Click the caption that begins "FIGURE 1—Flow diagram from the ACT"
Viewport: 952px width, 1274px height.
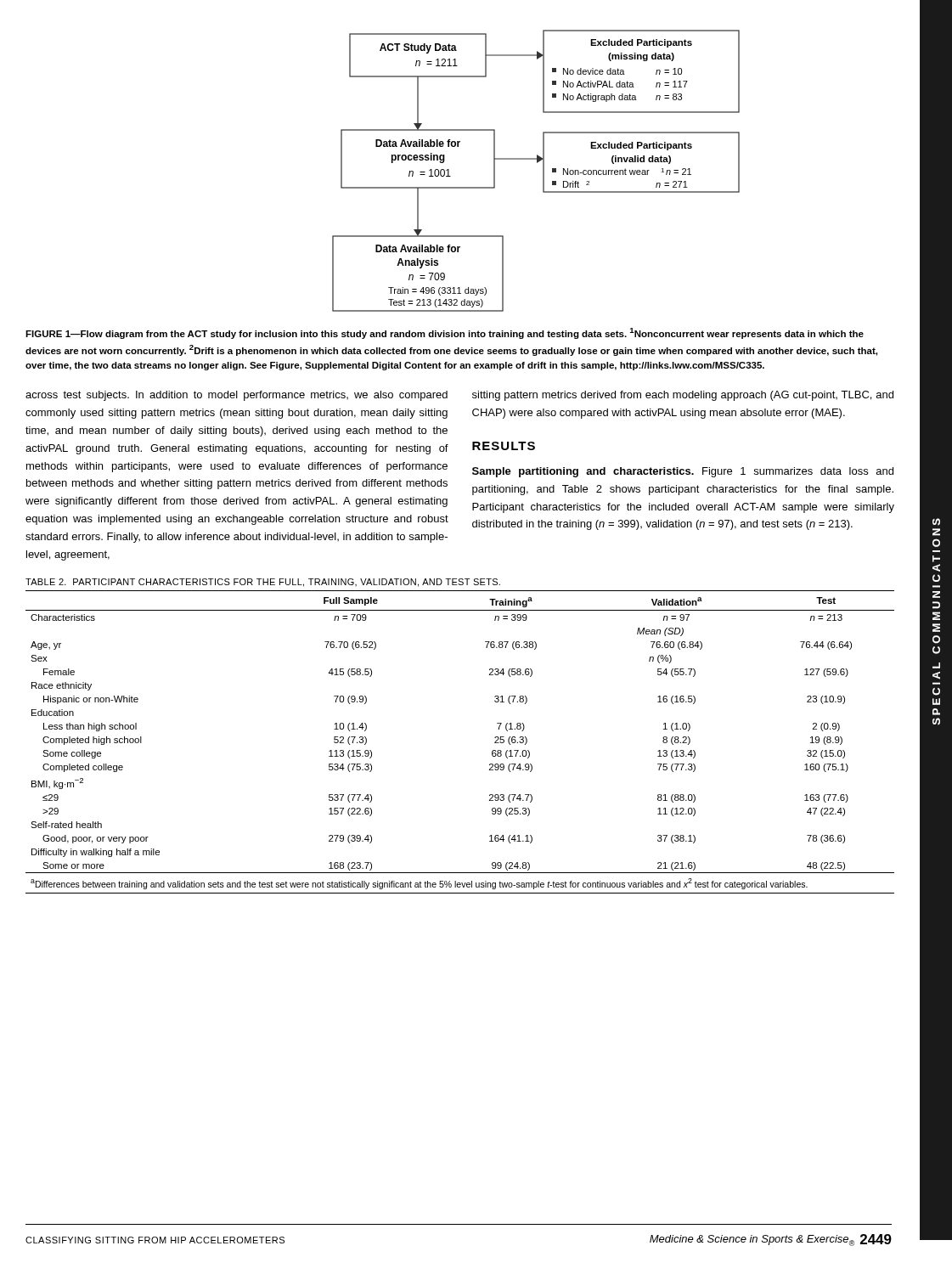pos(452,348)
